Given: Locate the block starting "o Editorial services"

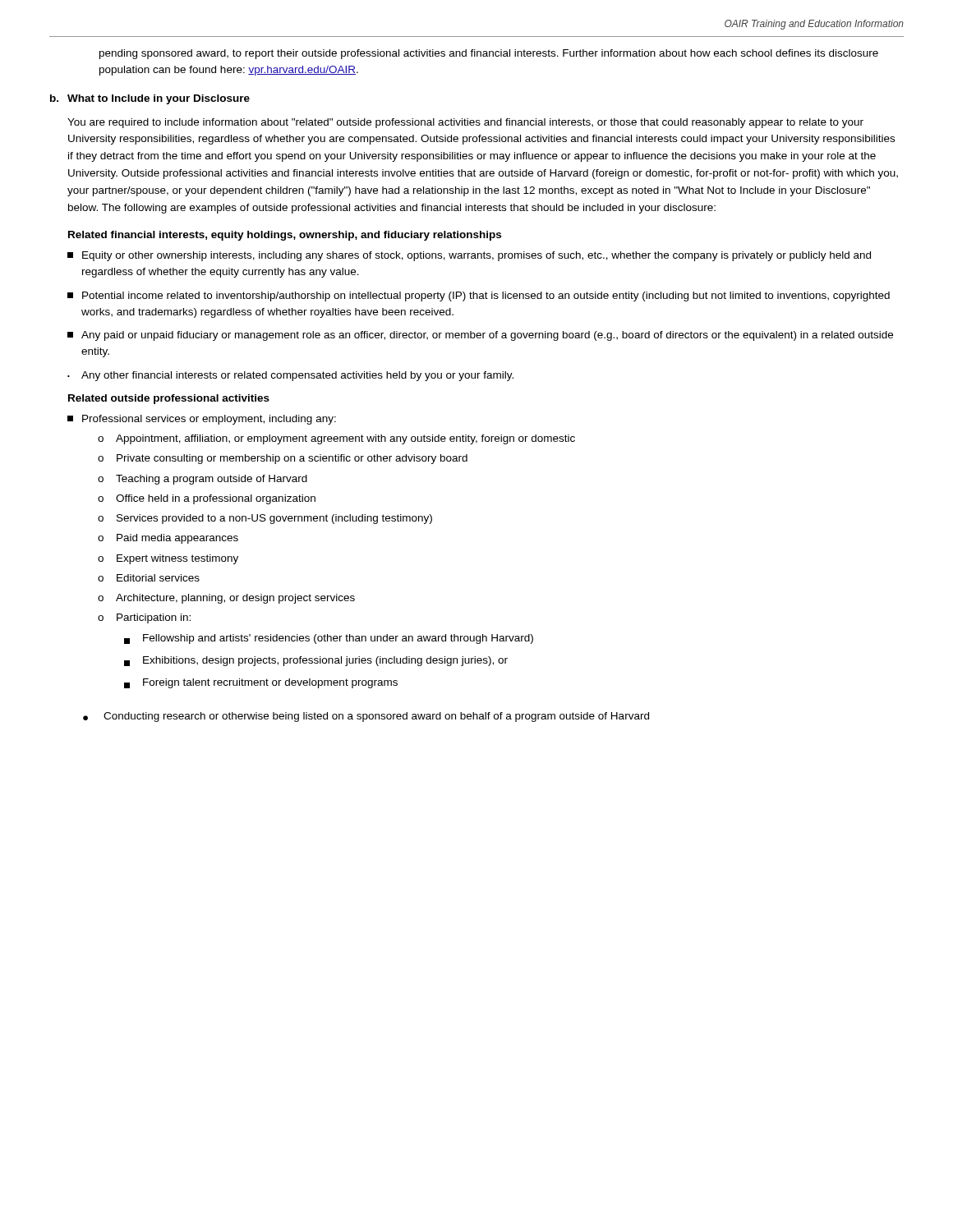Looking at the screenshot, I should (x=149, y=578).
